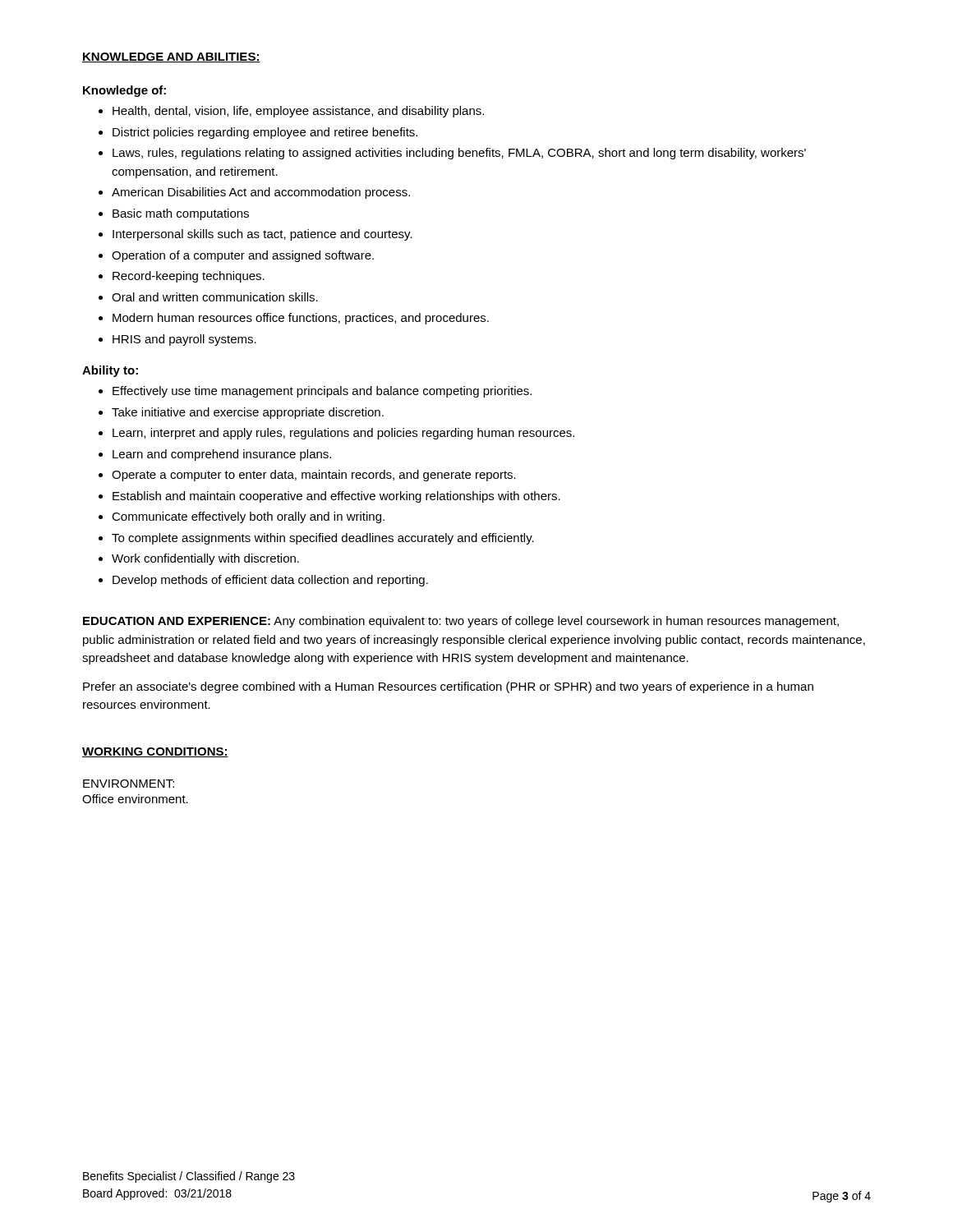Locate the list item that says "Laws, rules, regulations relating"
The width and height of the screenshot is (953, 1232).
coord(491,162)
